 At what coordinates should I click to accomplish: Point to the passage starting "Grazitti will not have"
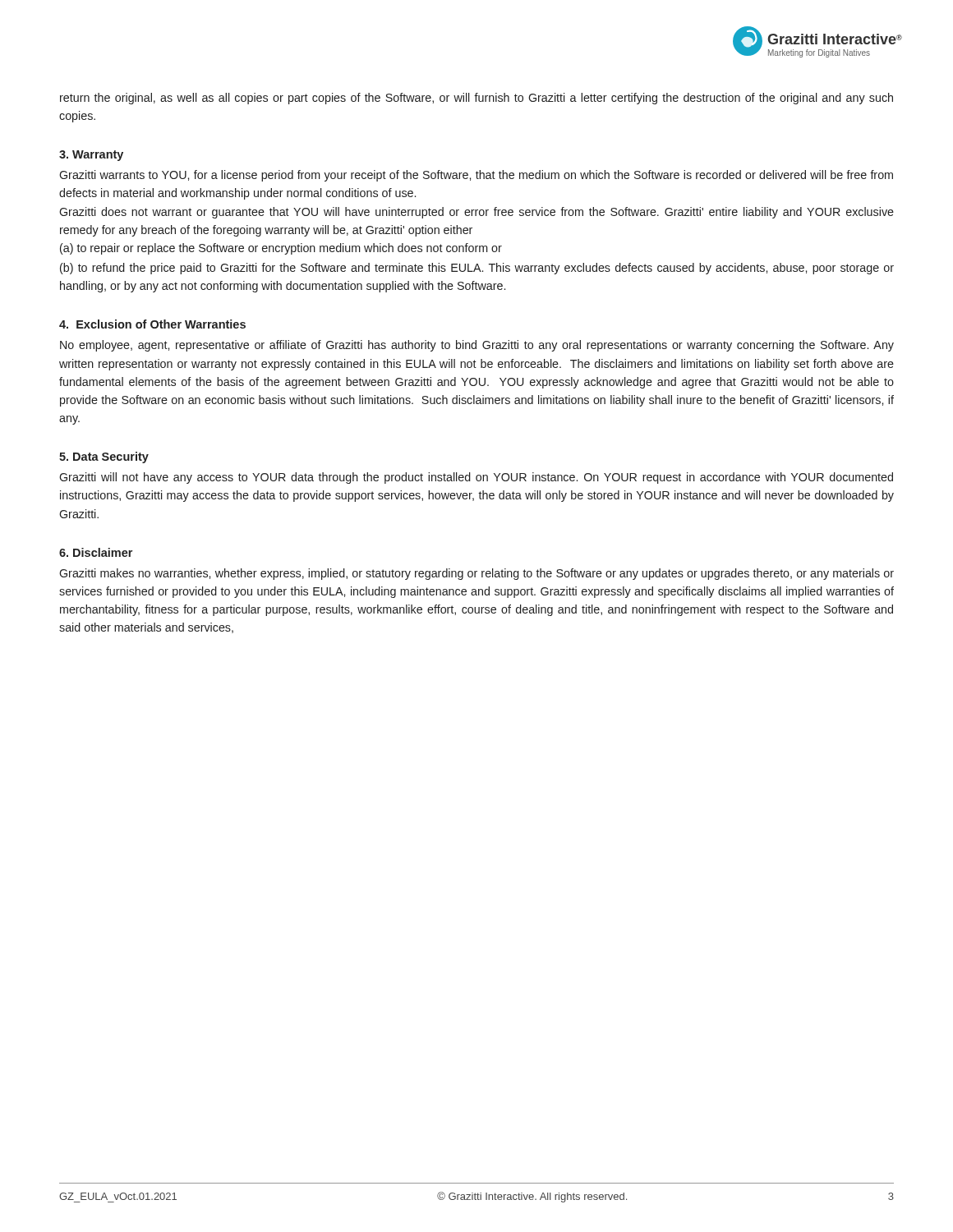(x=476, y=496)
